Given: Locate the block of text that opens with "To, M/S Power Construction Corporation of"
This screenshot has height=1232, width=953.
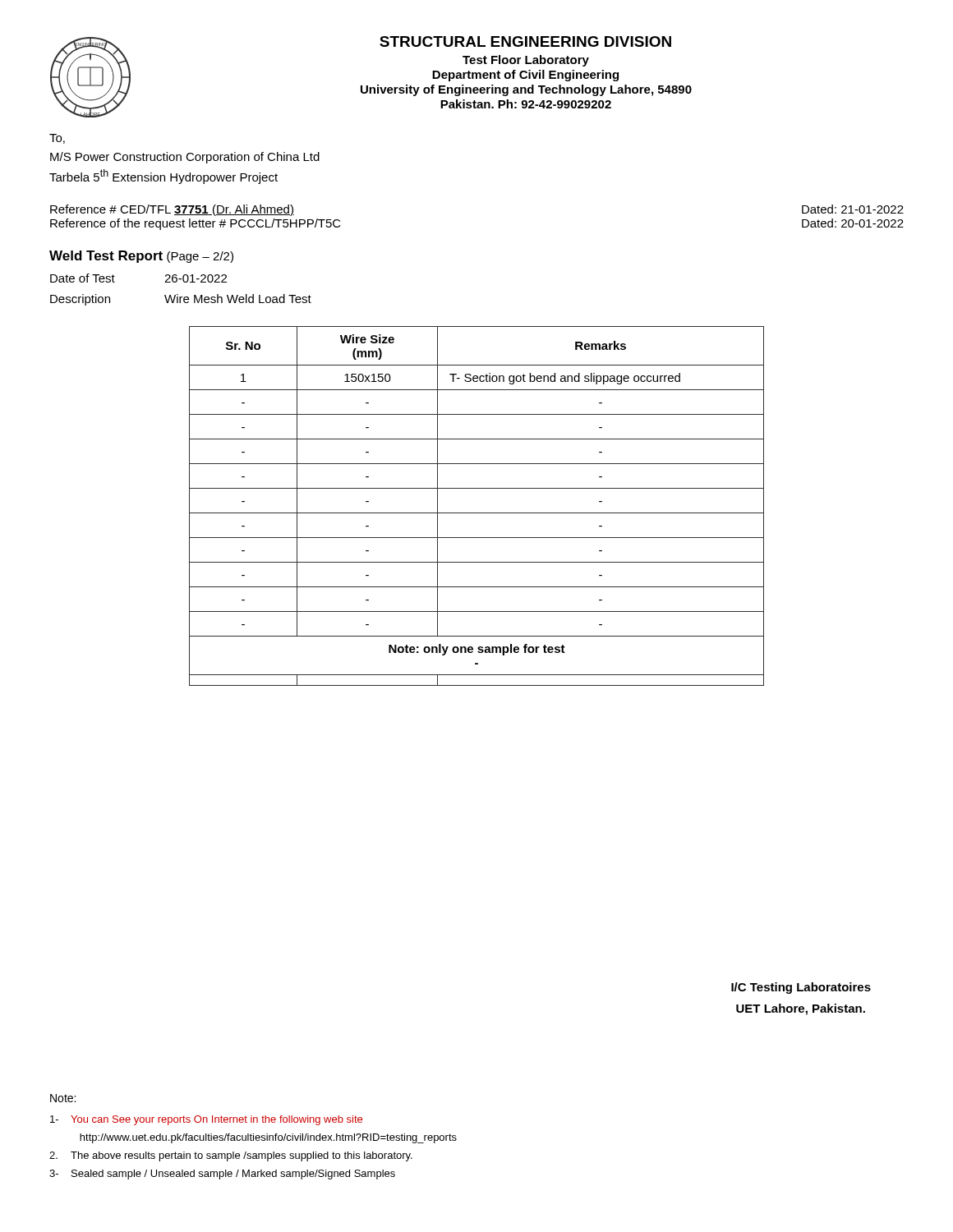Looking at the screenshot, I should point(185,157).
